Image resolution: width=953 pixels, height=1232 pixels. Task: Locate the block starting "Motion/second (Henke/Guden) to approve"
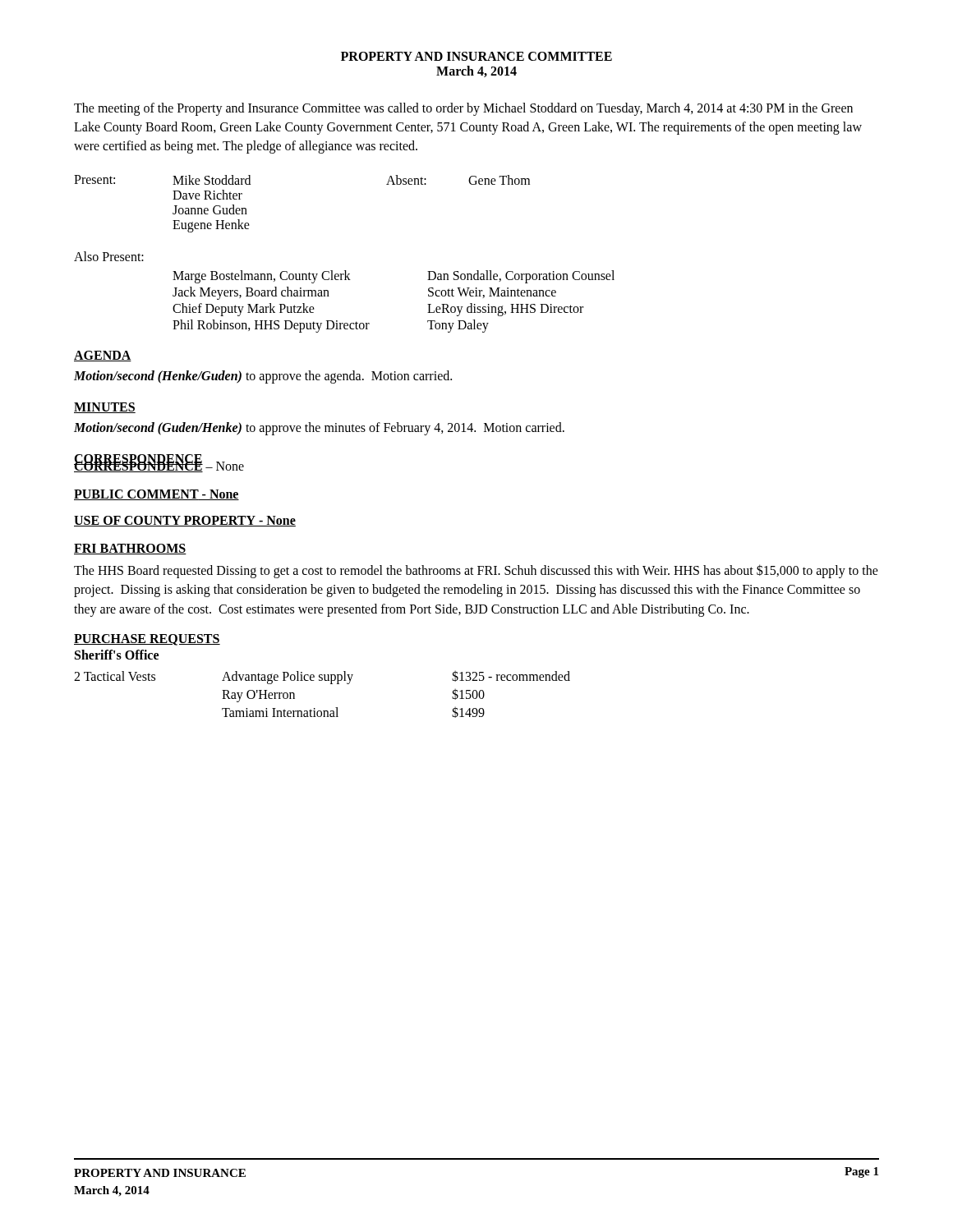click(263, 375)
